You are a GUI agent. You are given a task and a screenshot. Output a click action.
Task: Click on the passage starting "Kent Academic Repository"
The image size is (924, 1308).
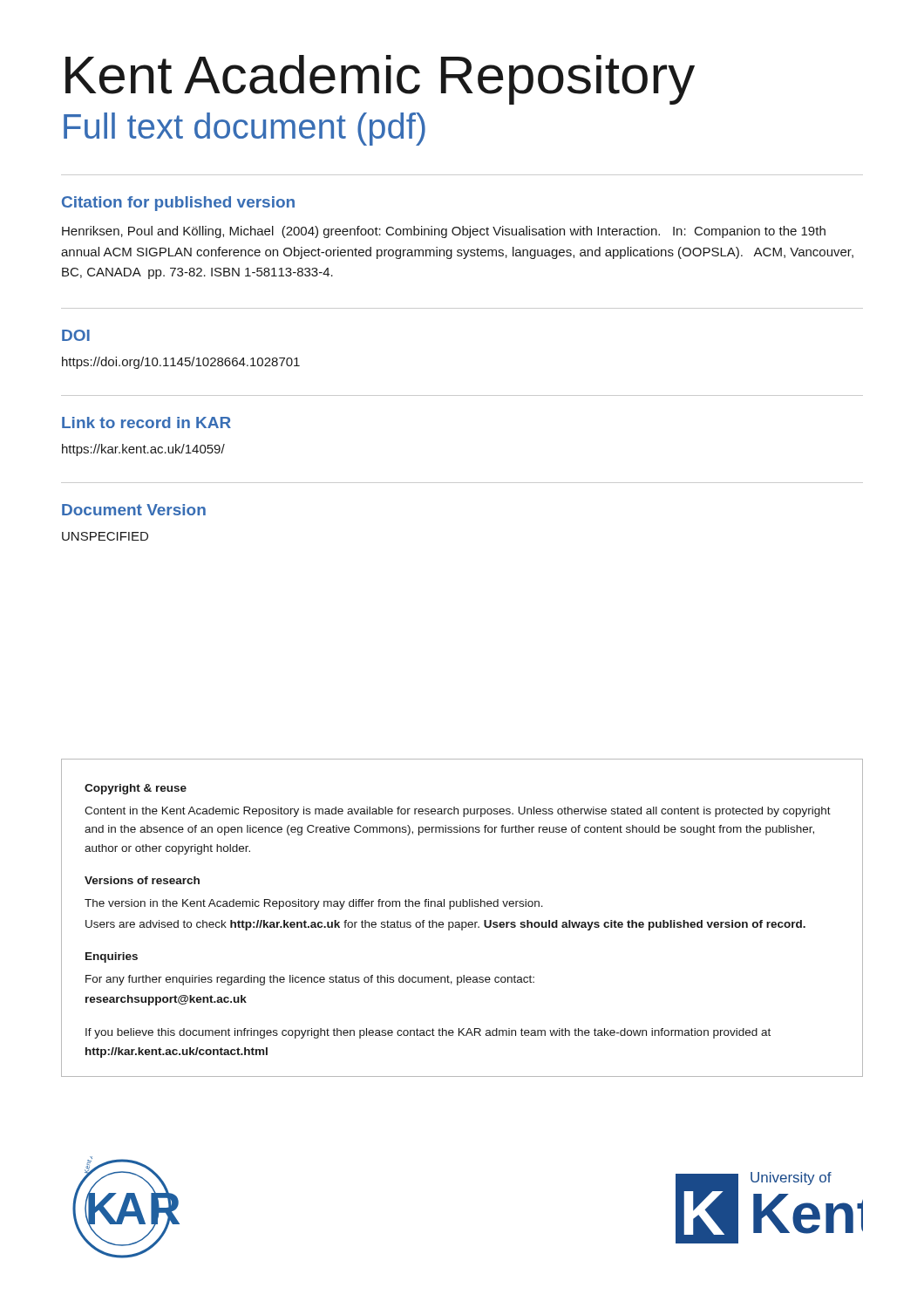(x=378, y=75)
